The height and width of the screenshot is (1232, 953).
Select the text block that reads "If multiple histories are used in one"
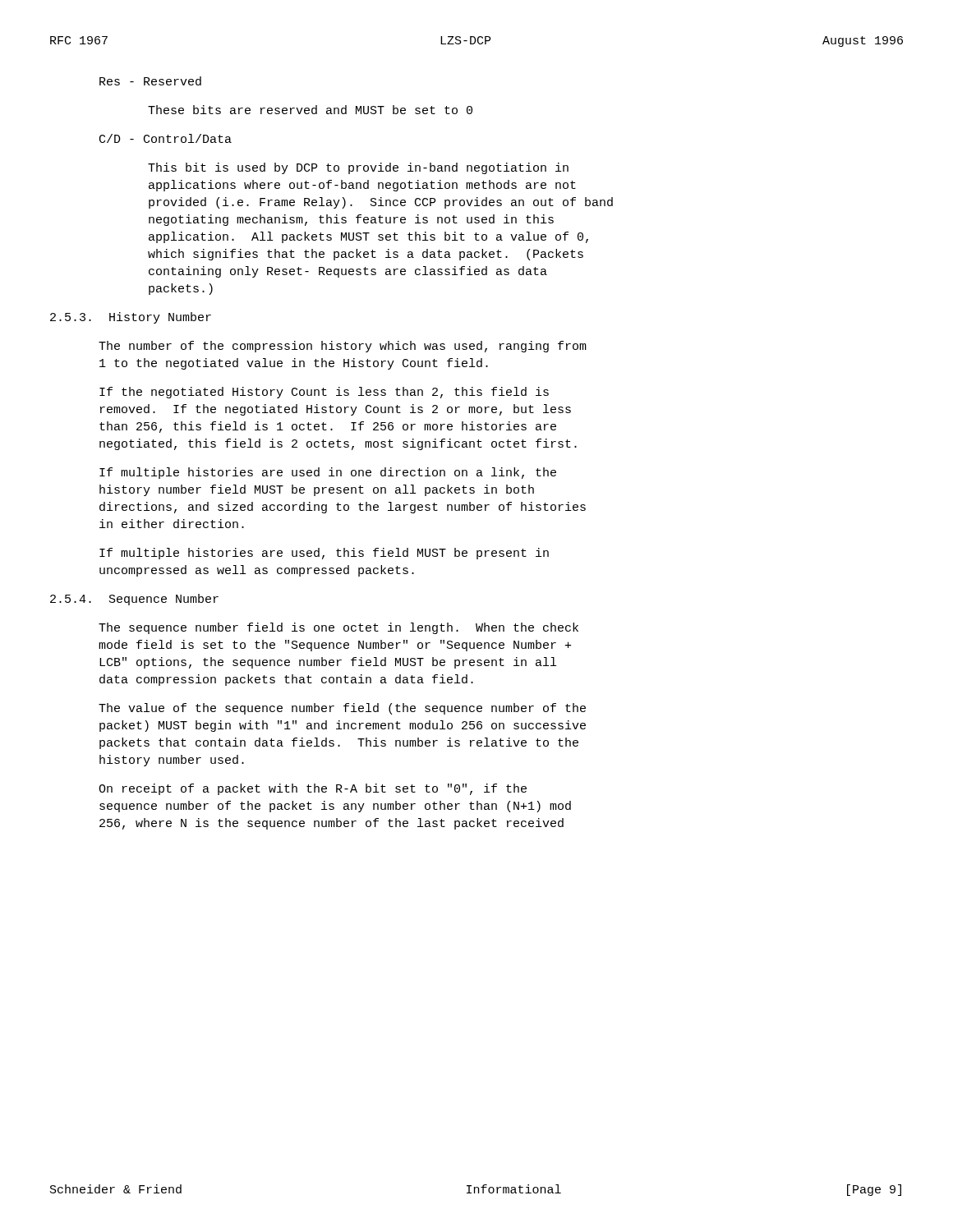coord(343,499)
